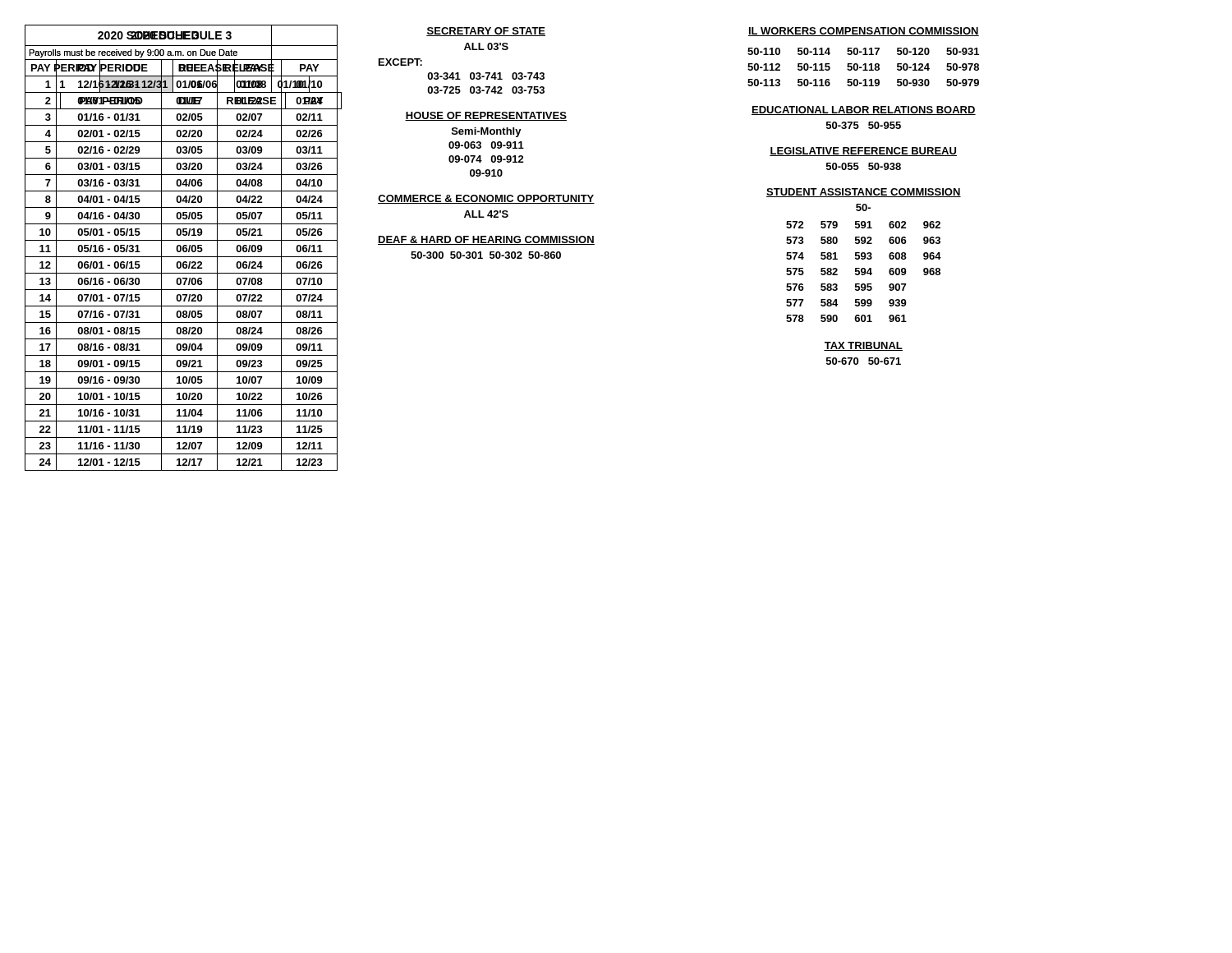Select the table that reads "08/16 - 08/31"

(x=181, y=248)
